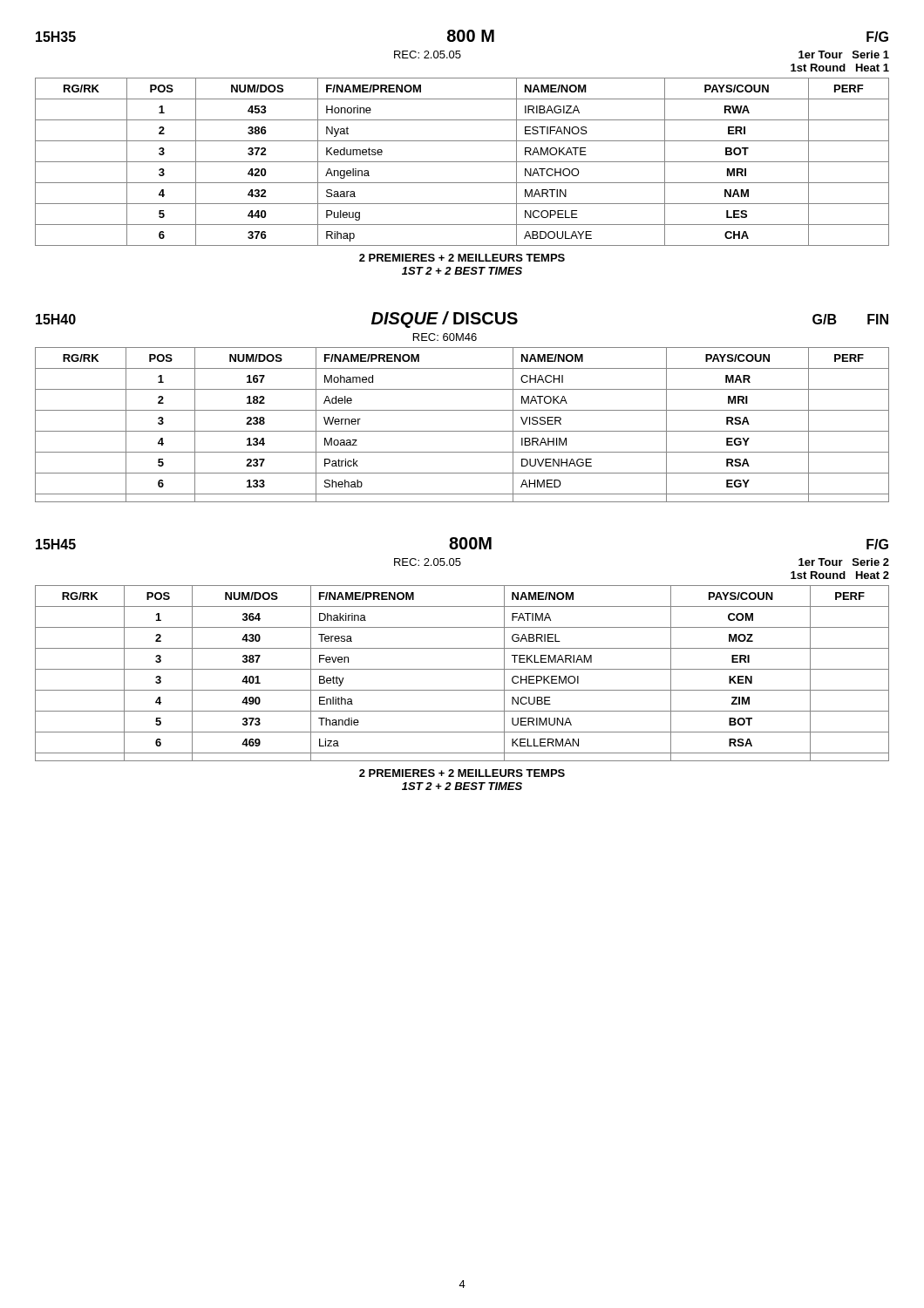The image size is (924, 1308).
Task: Point to the section header beginning "15H35 800 M F/G"
Action: 462,50
